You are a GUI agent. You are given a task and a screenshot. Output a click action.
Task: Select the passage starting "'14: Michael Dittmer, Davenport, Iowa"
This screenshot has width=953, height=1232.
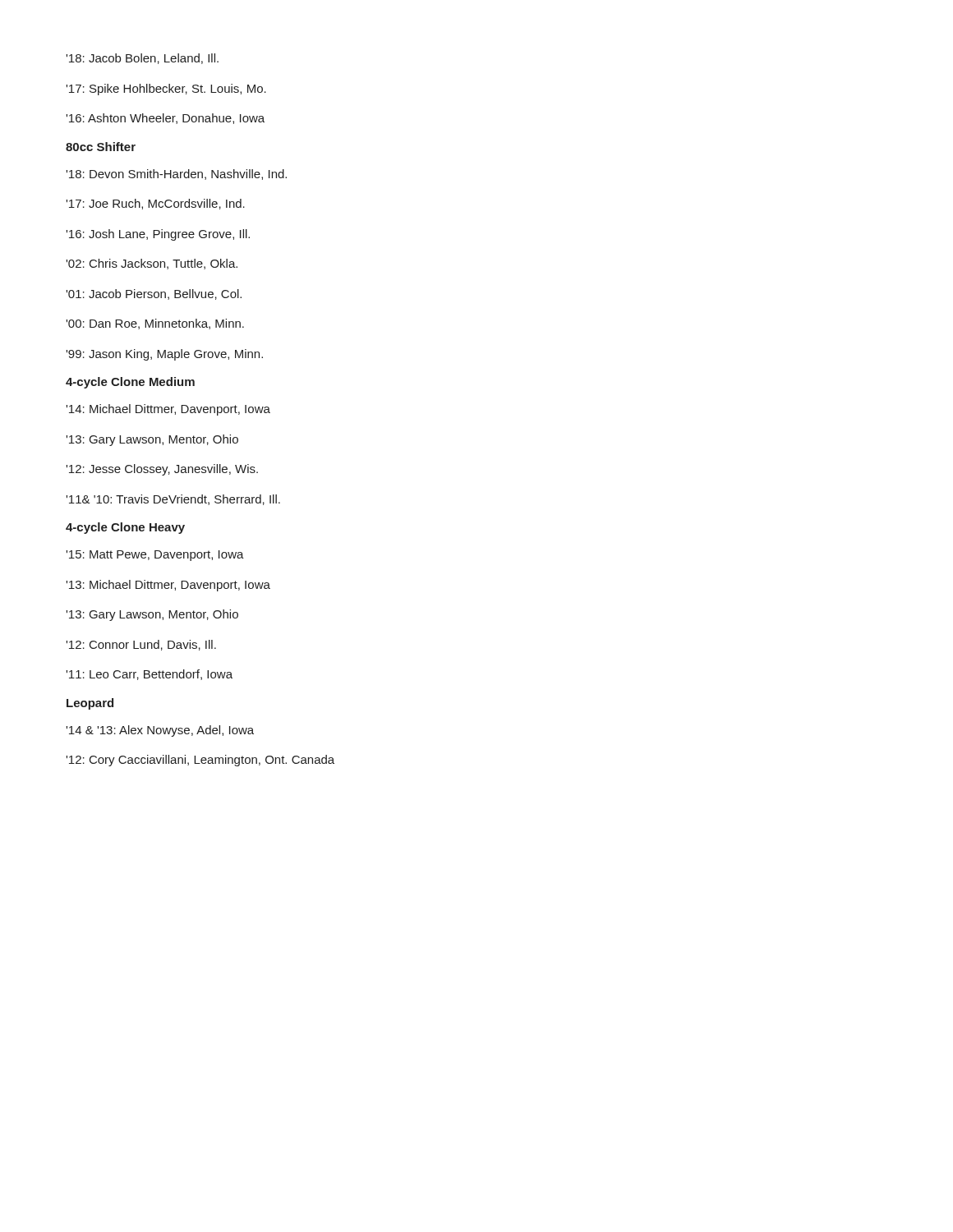[168, 409]
